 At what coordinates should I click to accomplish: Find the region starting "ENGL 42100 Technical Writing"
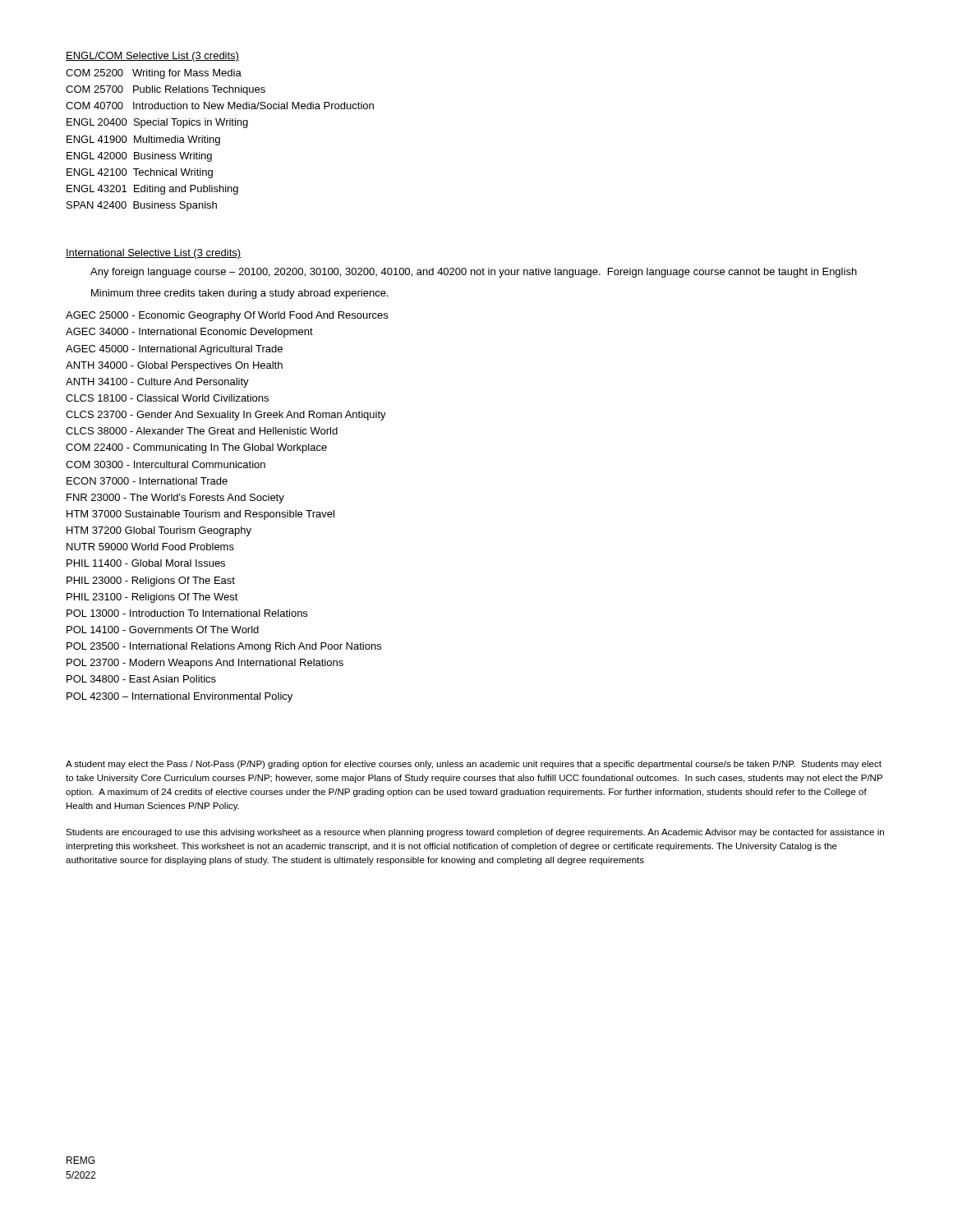point(140,172)
